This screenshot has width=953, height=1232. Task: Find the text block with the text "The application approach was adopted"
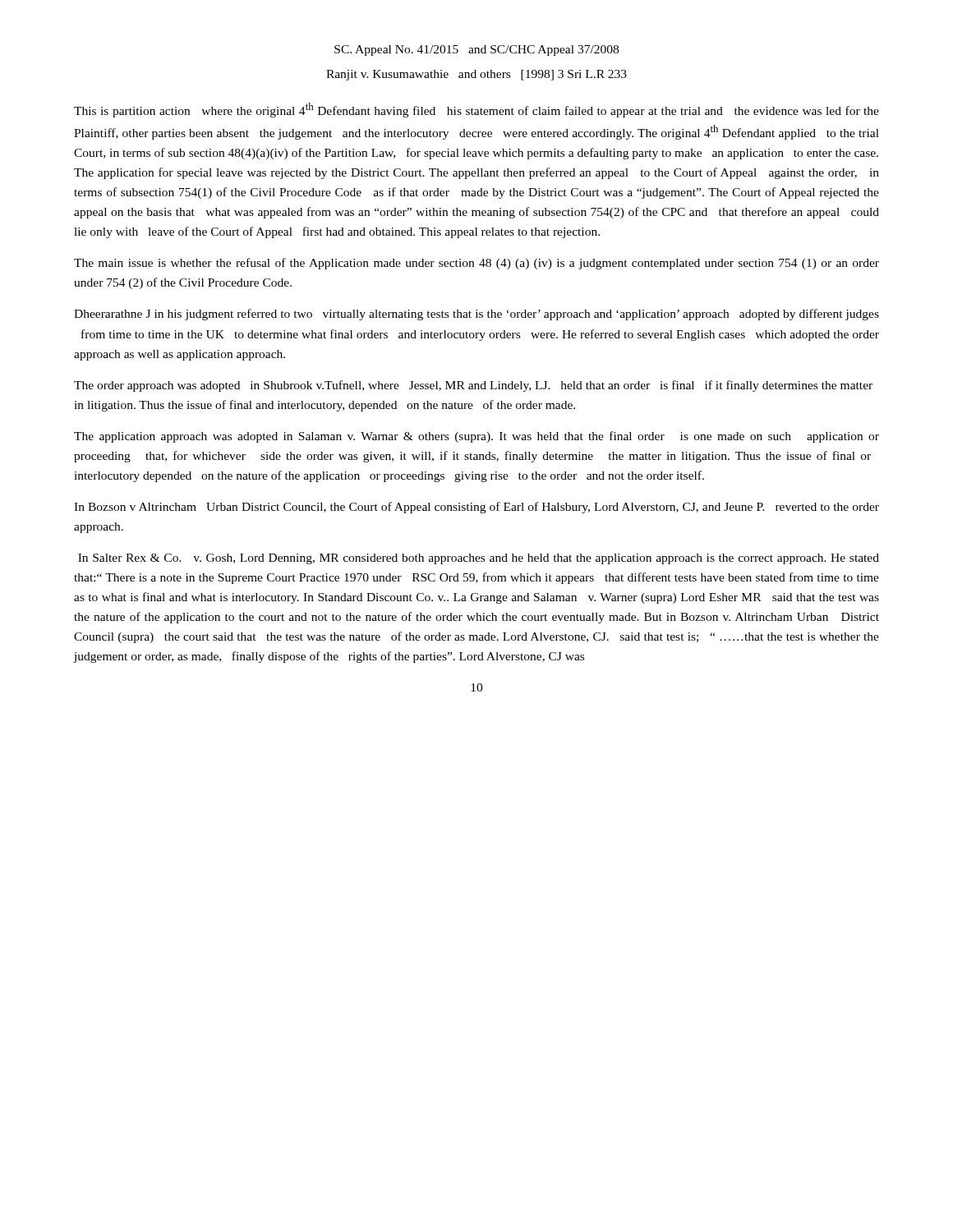[476, 455]
